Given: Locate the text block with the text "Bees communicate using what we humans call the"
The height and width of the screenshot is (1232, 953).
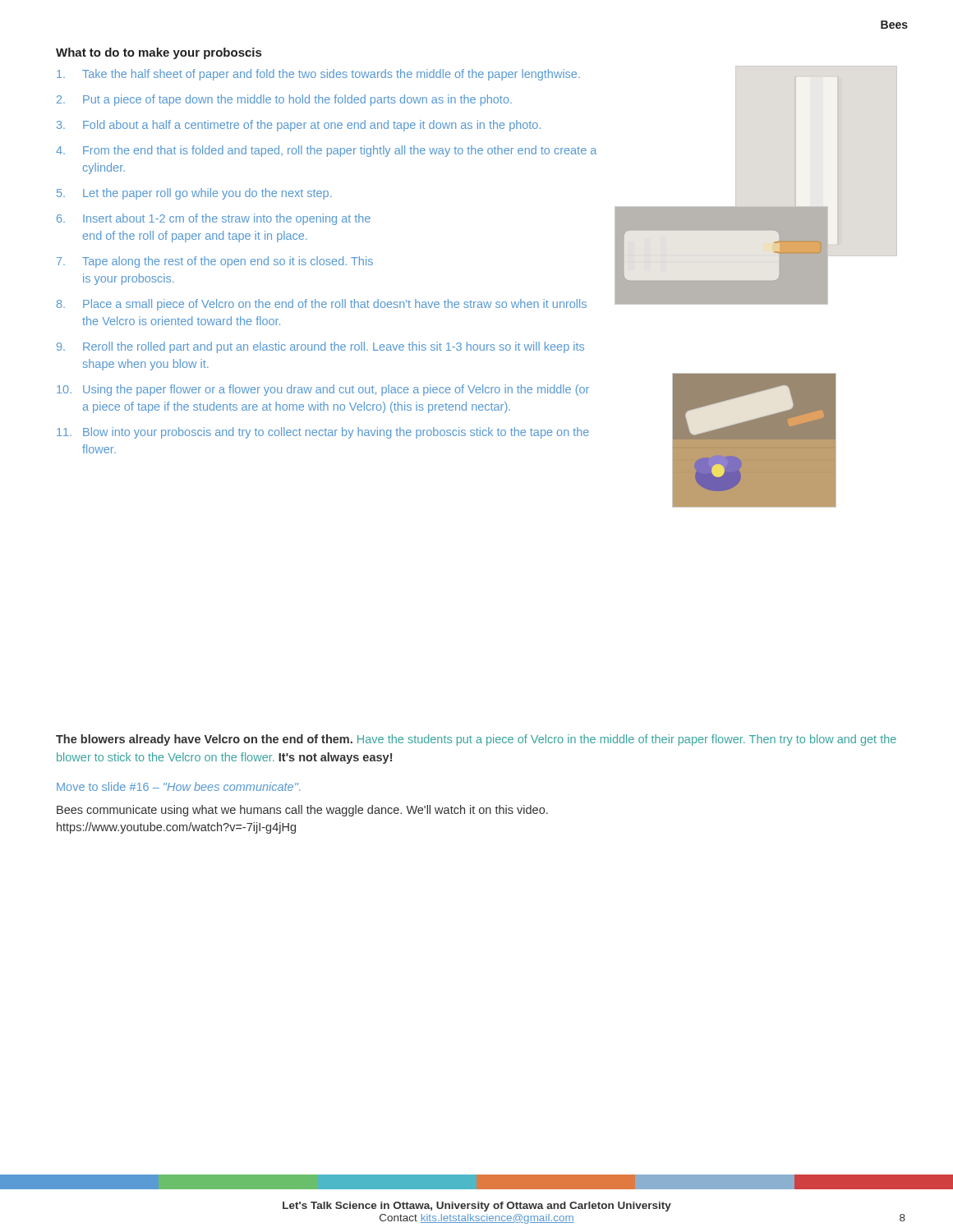Looking at the screenshot, I should click(x=302, y=818).
